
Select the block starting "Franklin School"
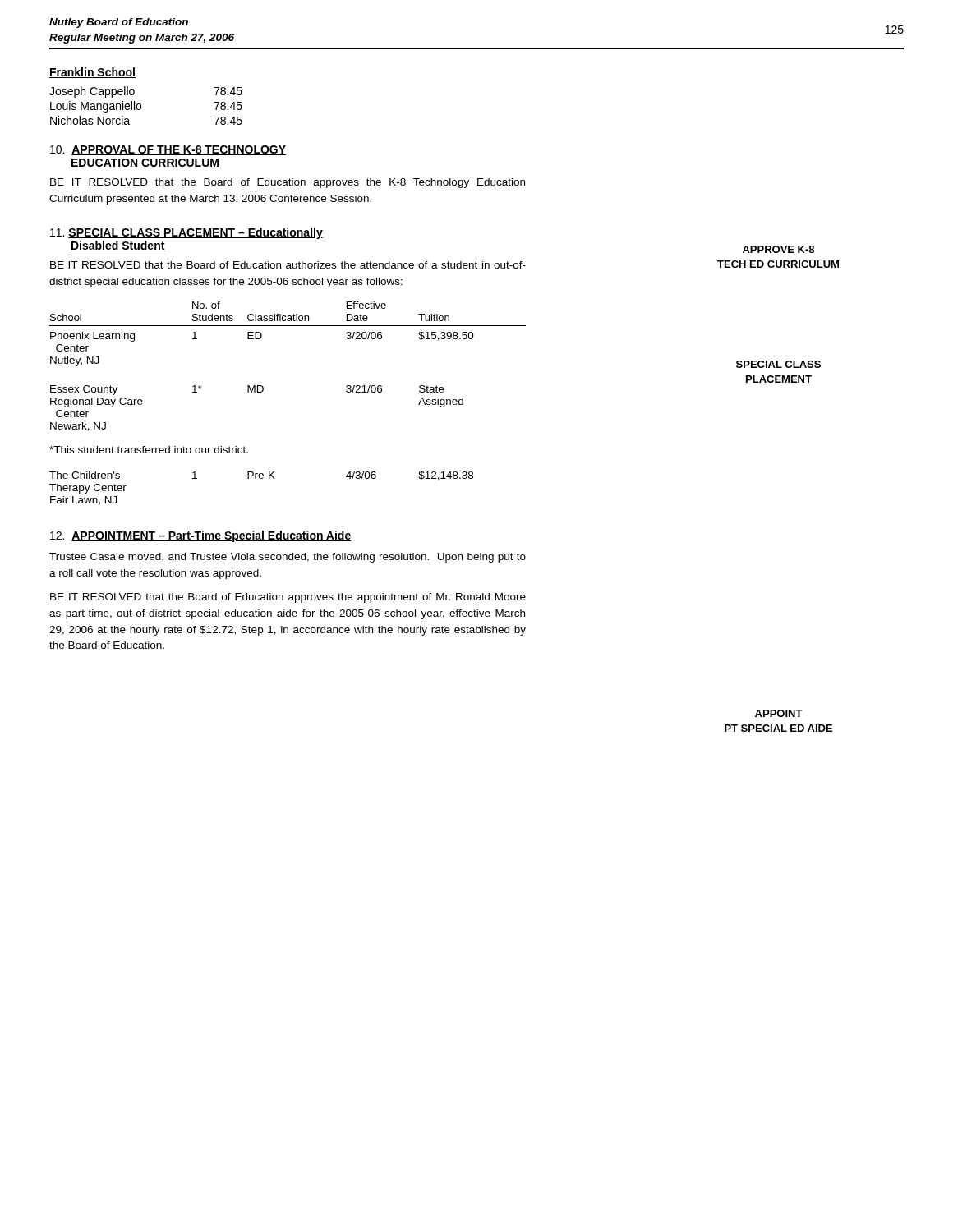(x=92, y=72)
